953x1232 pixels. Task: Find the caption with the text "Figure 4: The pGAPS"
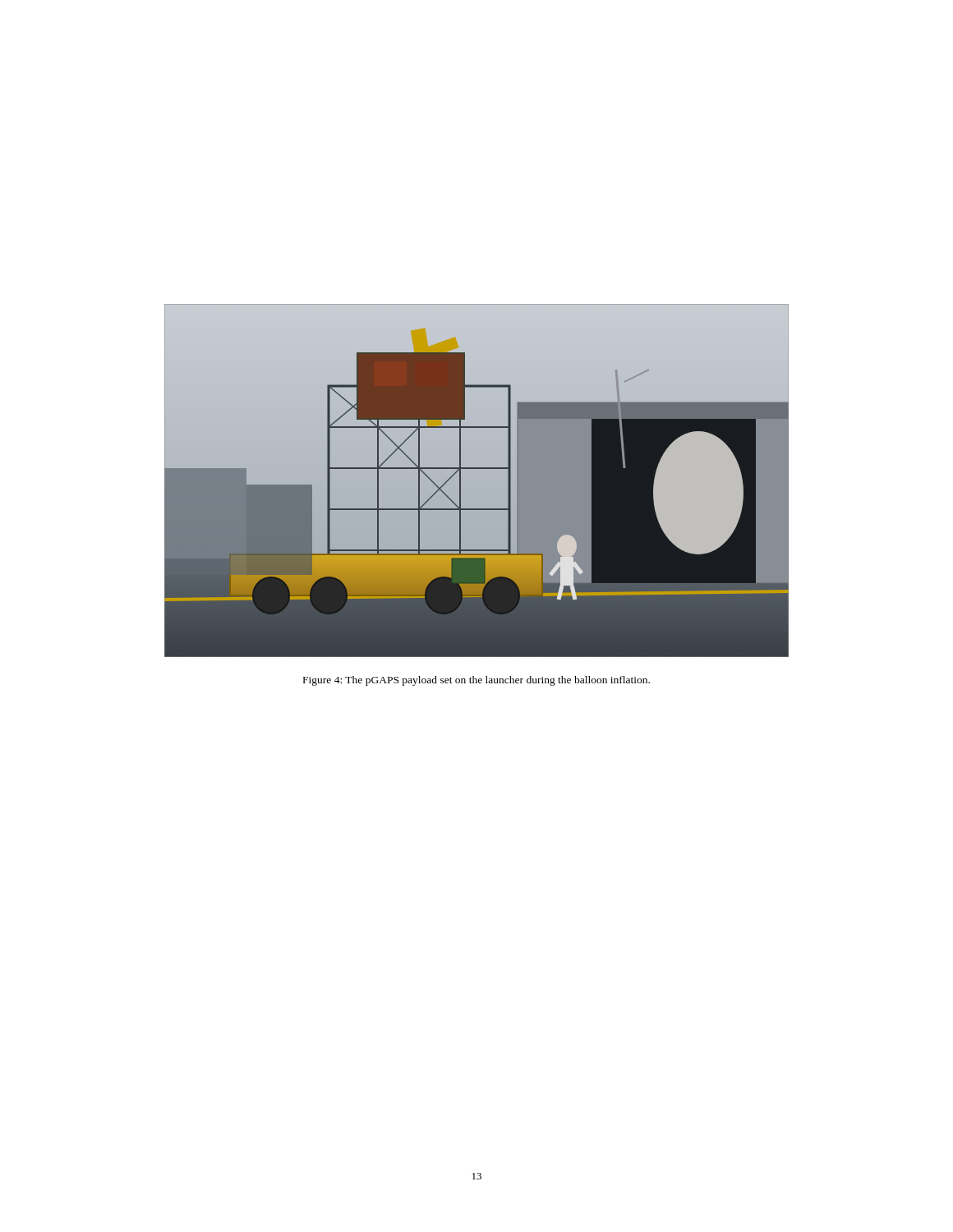click(476, 680)
